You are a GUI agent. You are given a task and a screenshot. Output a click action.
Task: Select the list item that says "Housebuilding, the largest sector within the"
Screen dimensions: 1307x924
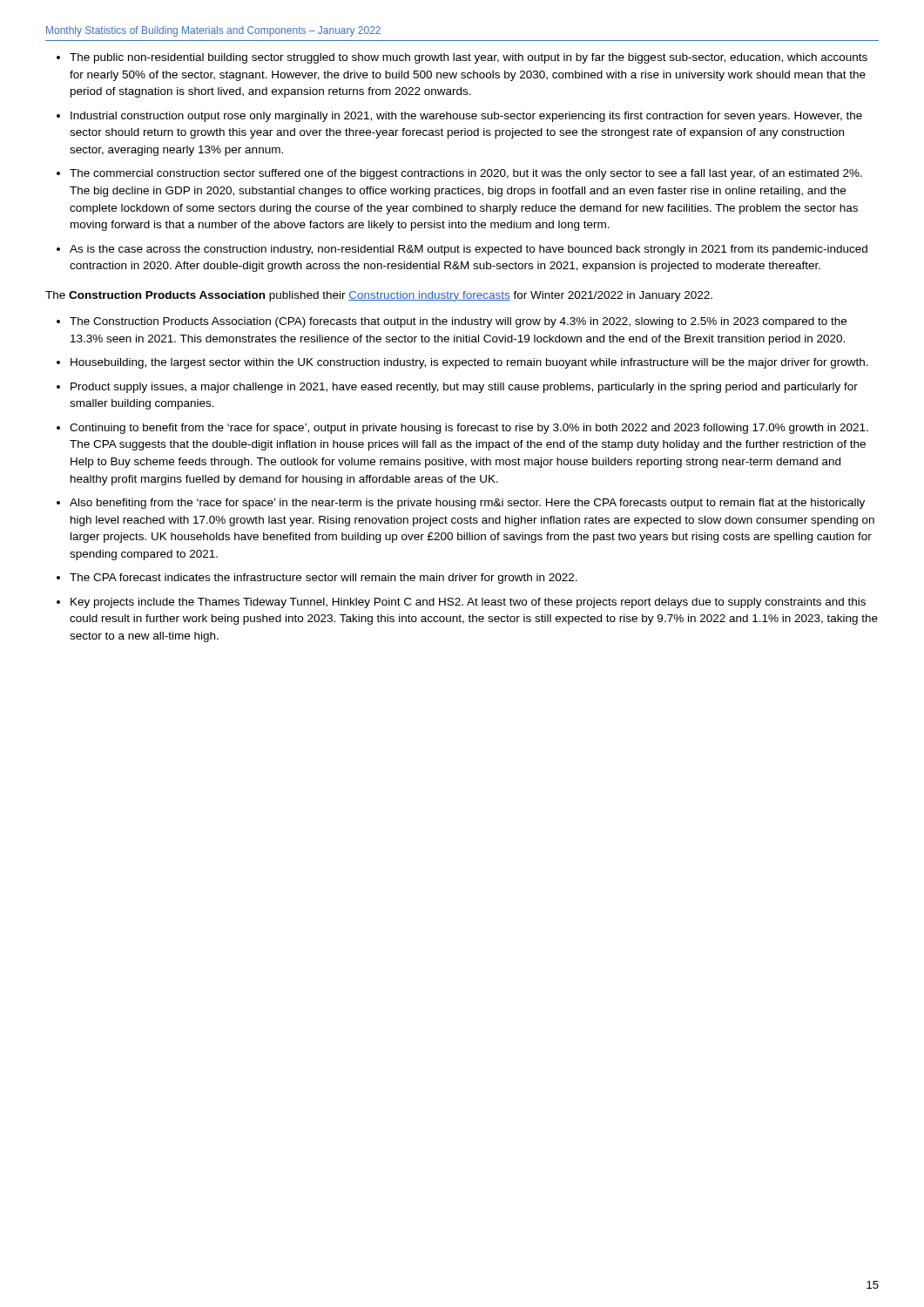coord(469,362)
